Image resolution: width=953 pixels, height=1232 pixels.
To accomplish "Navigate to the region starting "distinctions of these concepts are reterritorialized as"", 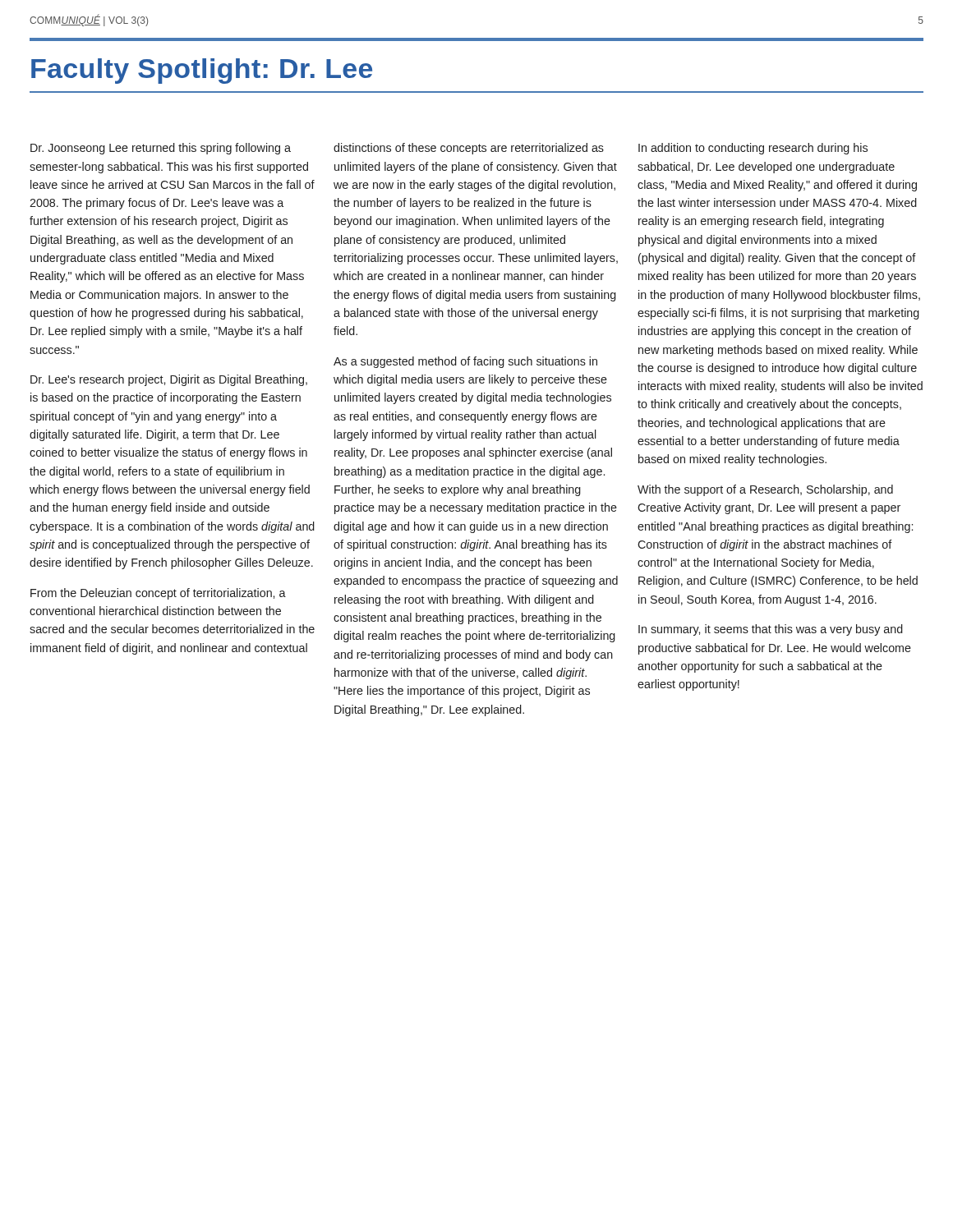I will click(476, 240).
